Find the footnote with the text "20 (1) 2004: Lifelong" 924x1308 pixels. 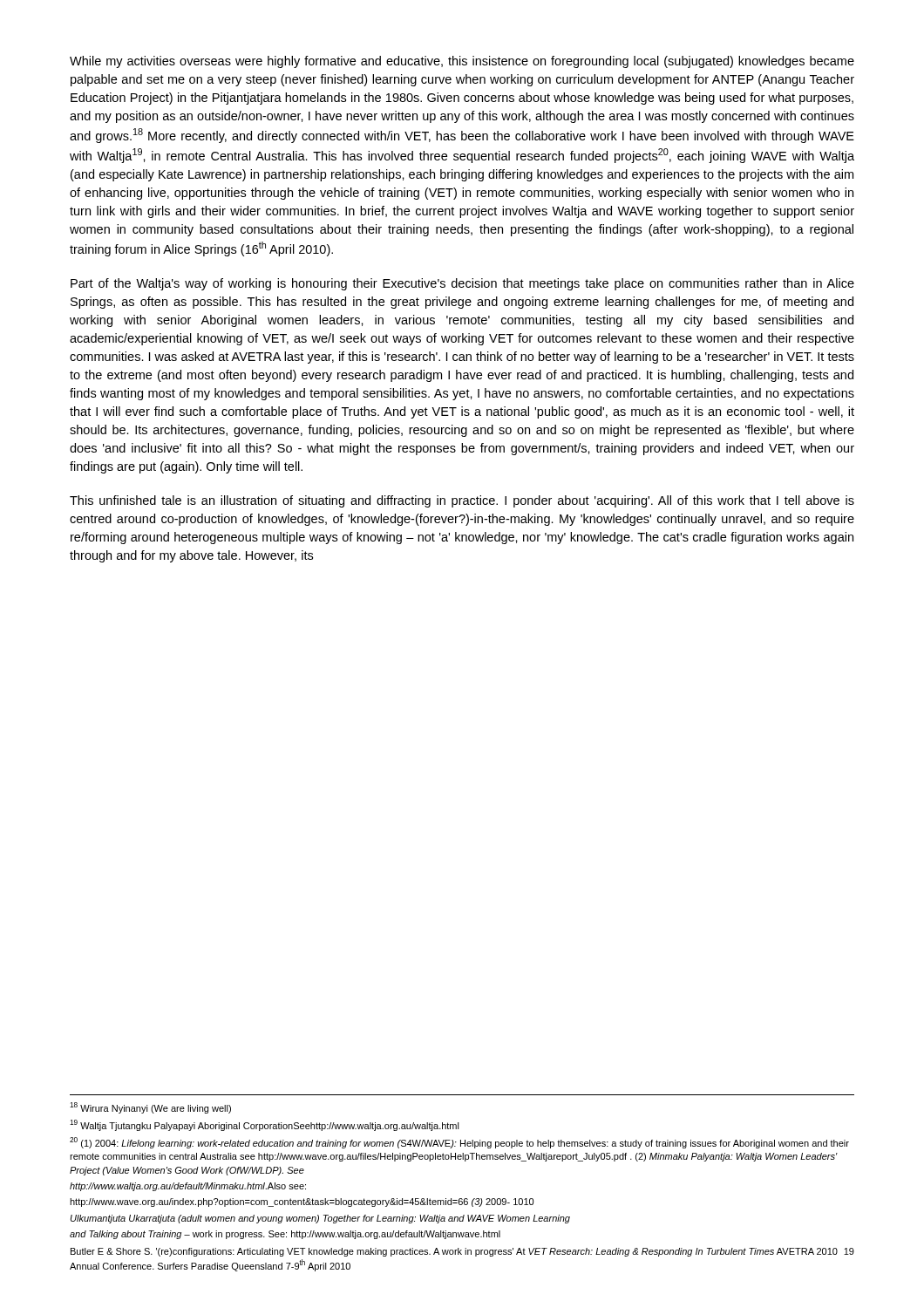(x=459, y=1156)
